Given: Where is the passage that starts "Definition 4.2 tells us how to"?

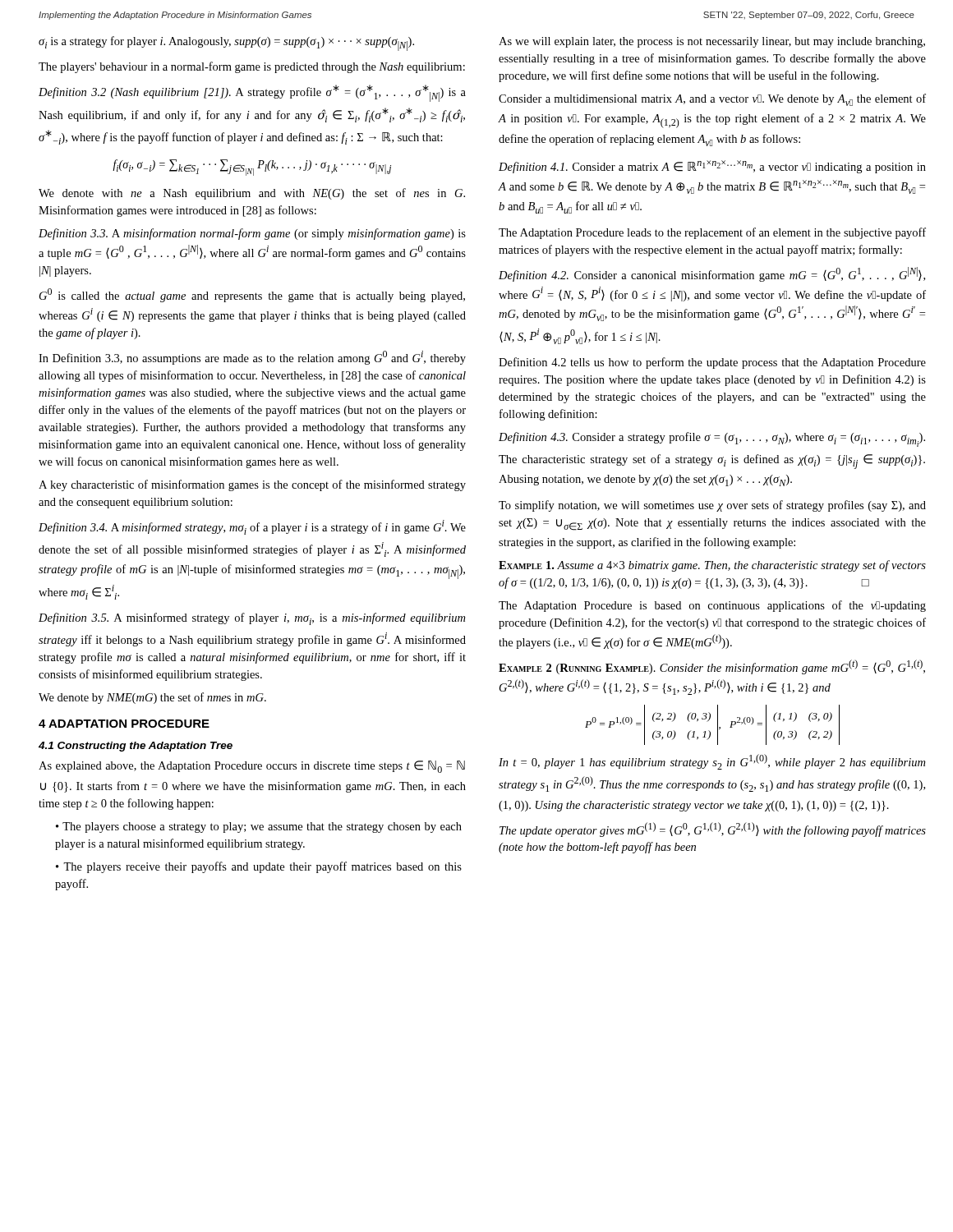Looking at the screenshot, I should tap(712, 388).
